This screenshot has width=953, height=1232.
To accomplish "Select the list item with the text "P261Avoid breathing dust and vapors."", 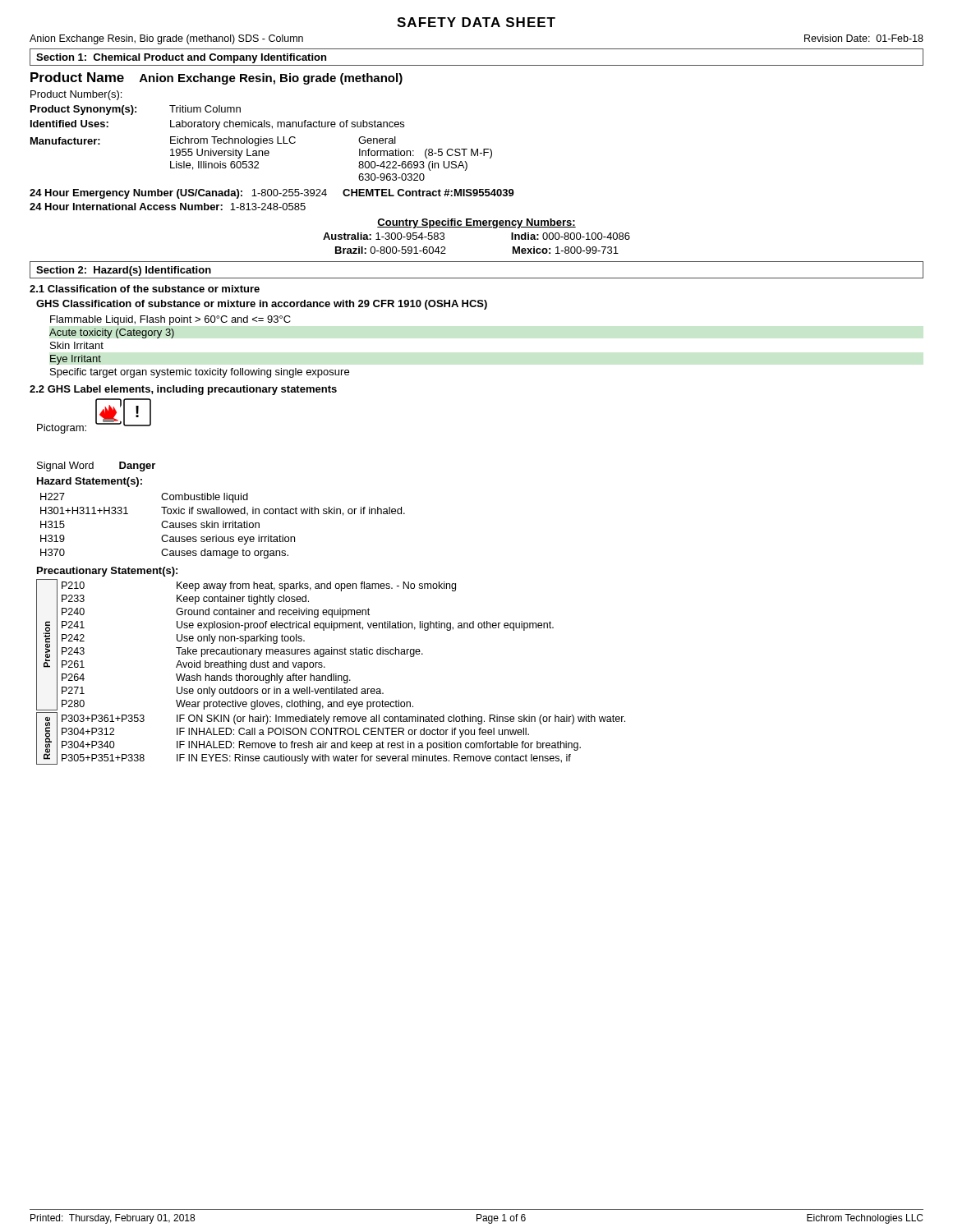I will (x=193, y=665).
